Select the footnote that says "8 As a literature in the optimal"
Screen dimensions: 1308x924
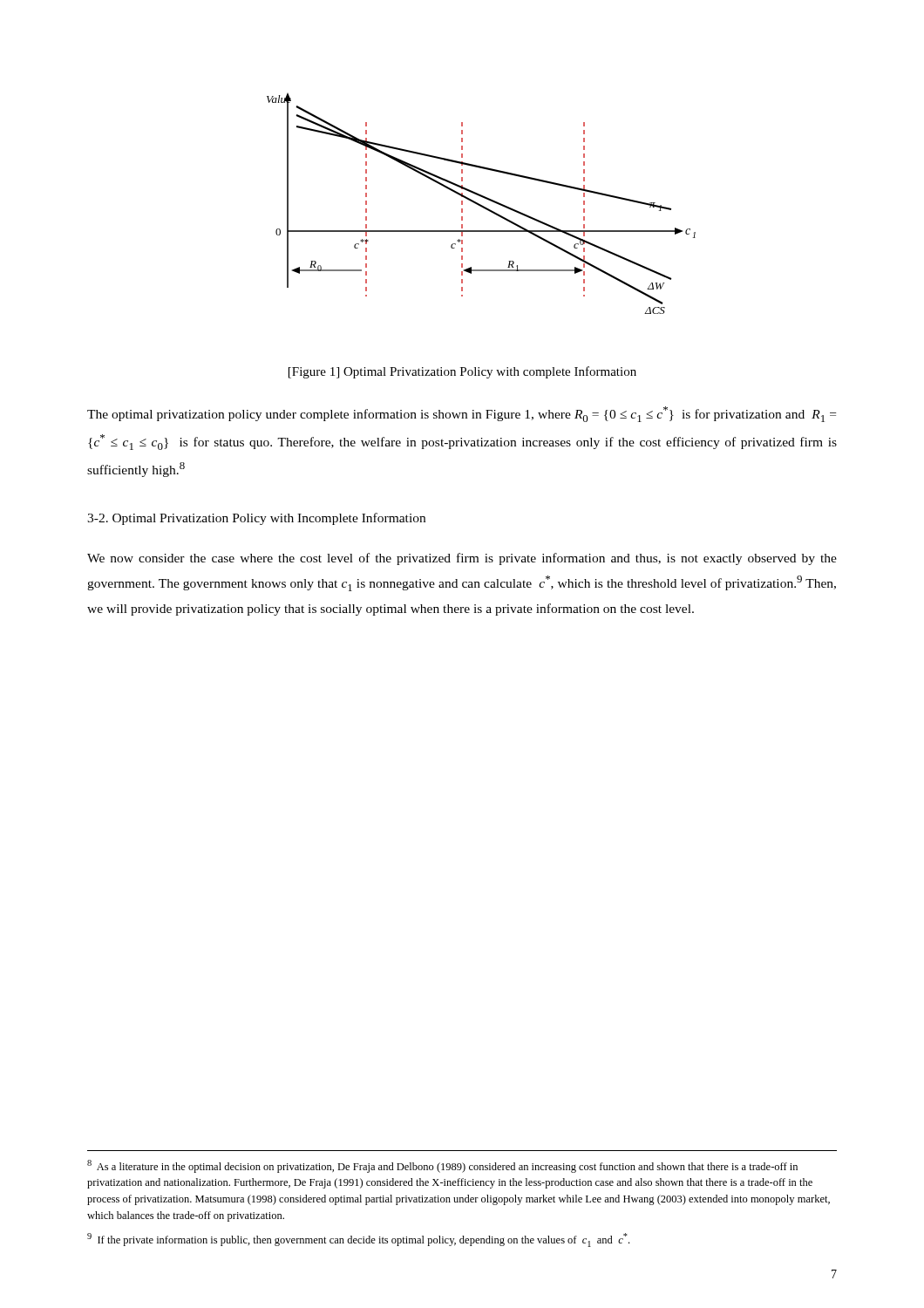(459, 1190)
